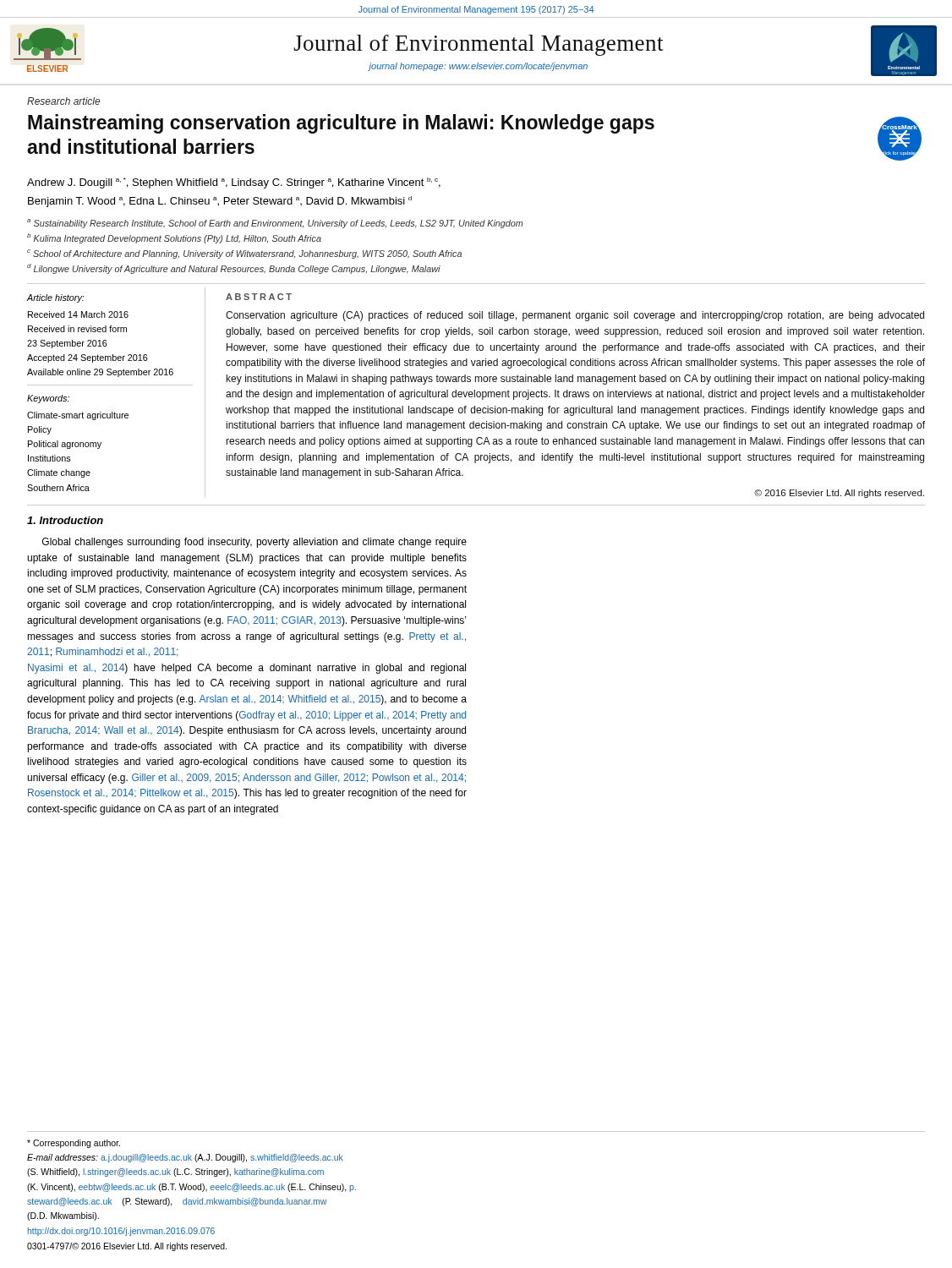Navigate to the passage starting "Mainstreaming conservation agriculture in Malawi:"

tap(341, 136)
